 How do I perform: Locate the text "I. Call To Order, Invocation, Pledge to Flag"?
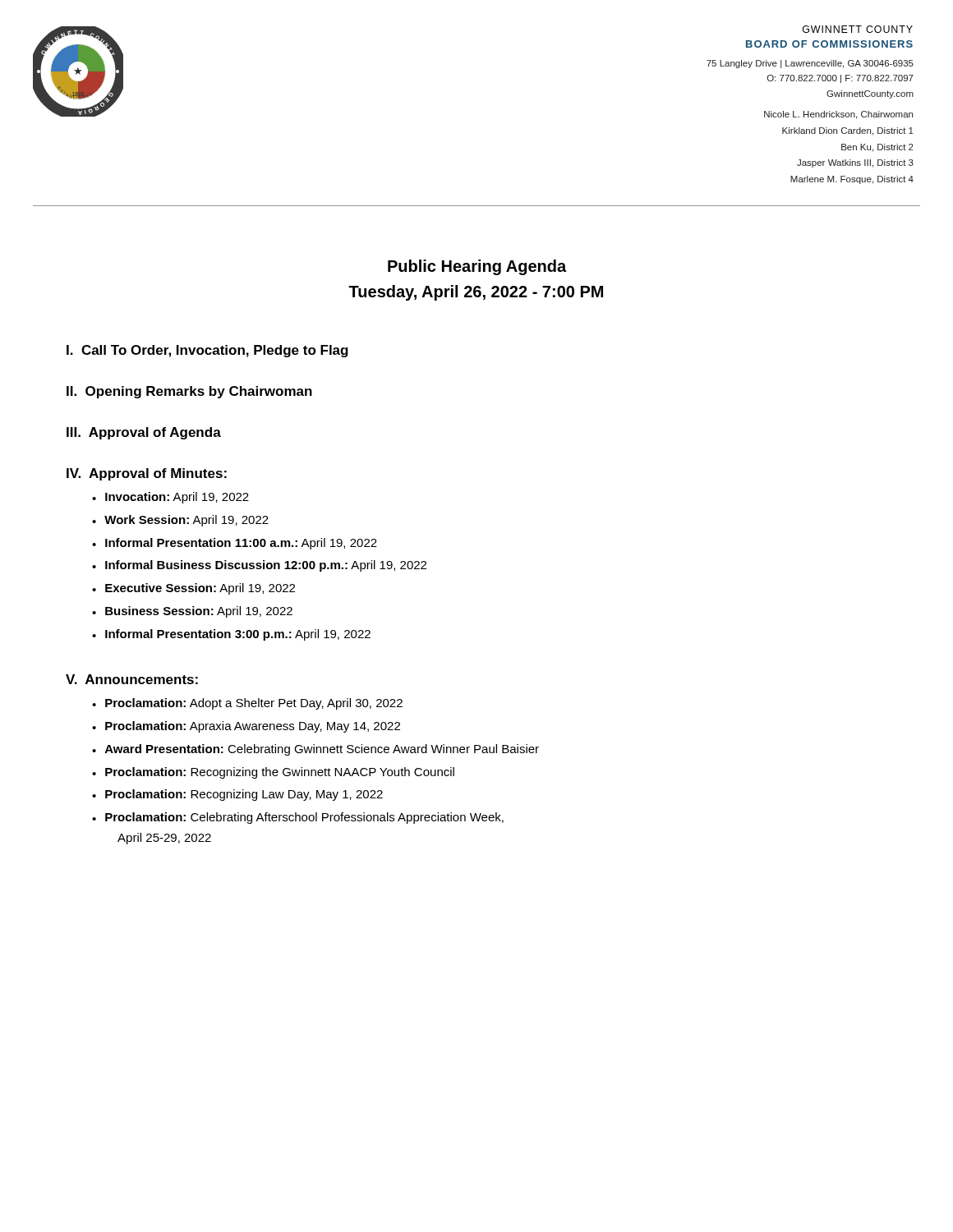coord(207,350)
